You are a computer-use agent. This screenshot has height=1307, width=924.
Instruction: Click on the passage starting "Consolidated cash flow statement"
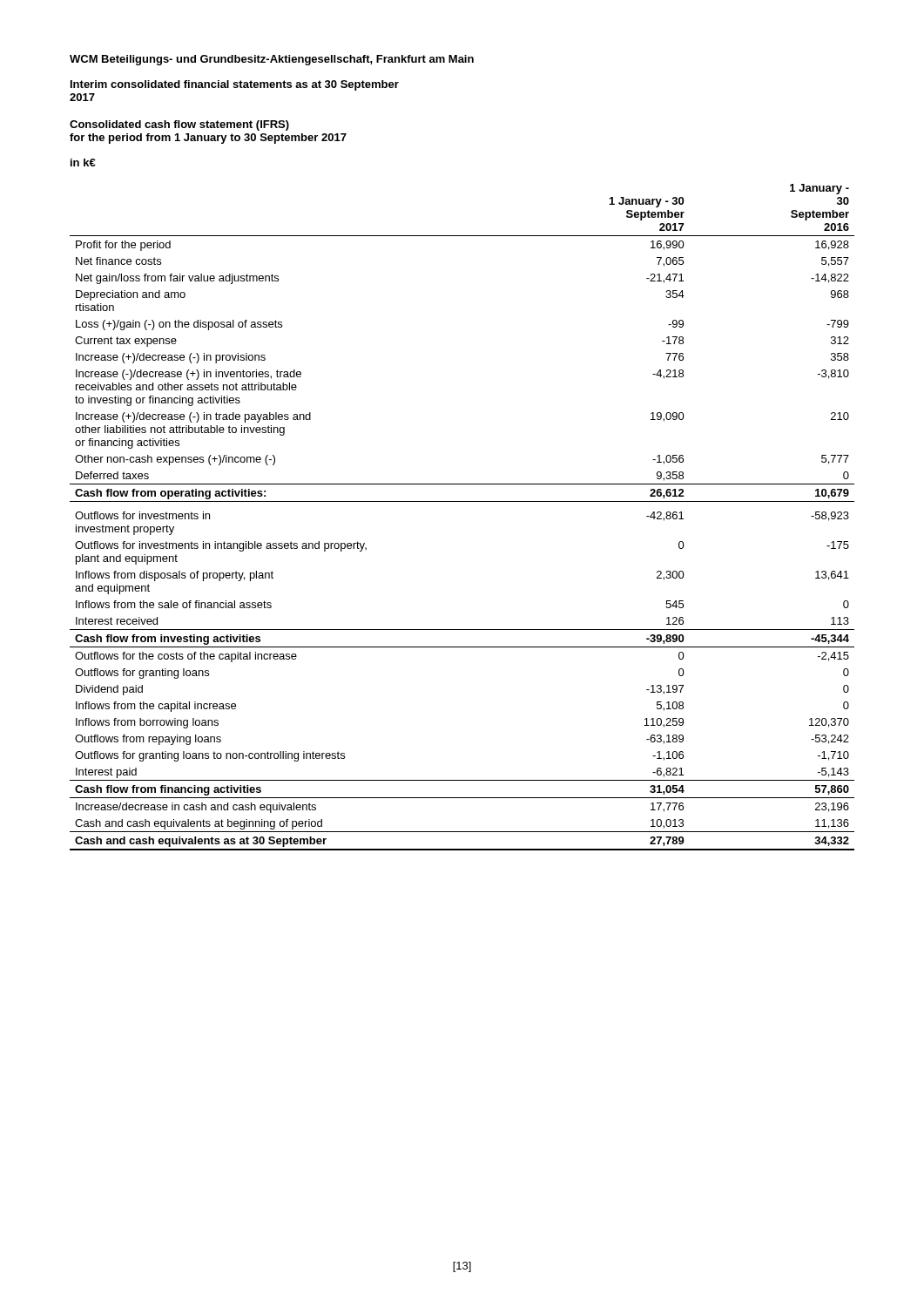tap(208, 131)
